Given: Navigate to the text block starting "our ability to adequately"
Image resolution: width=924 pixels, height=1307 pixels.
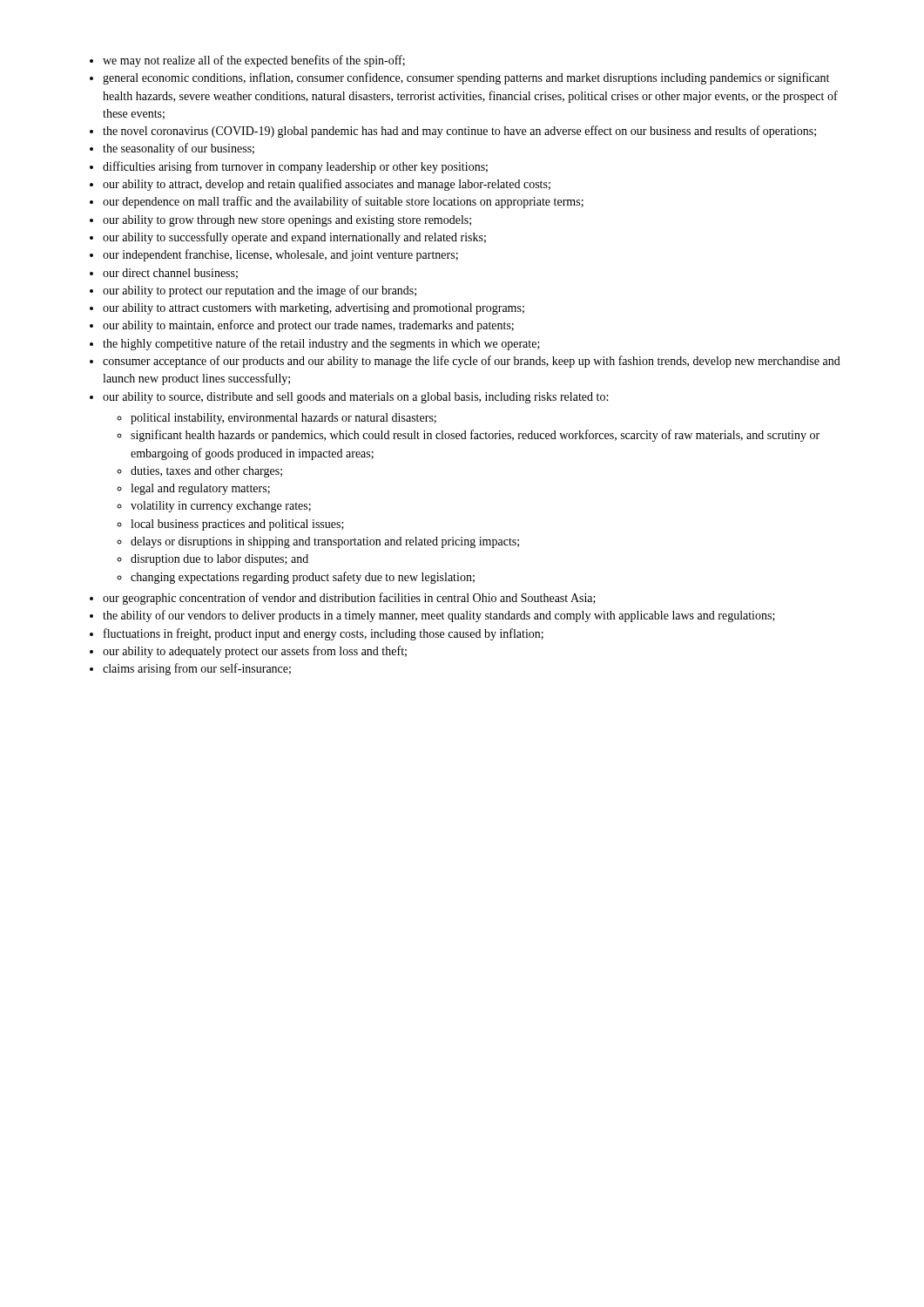Looking at the screenshot, I should pyautogui.click(x=255, y=652).
